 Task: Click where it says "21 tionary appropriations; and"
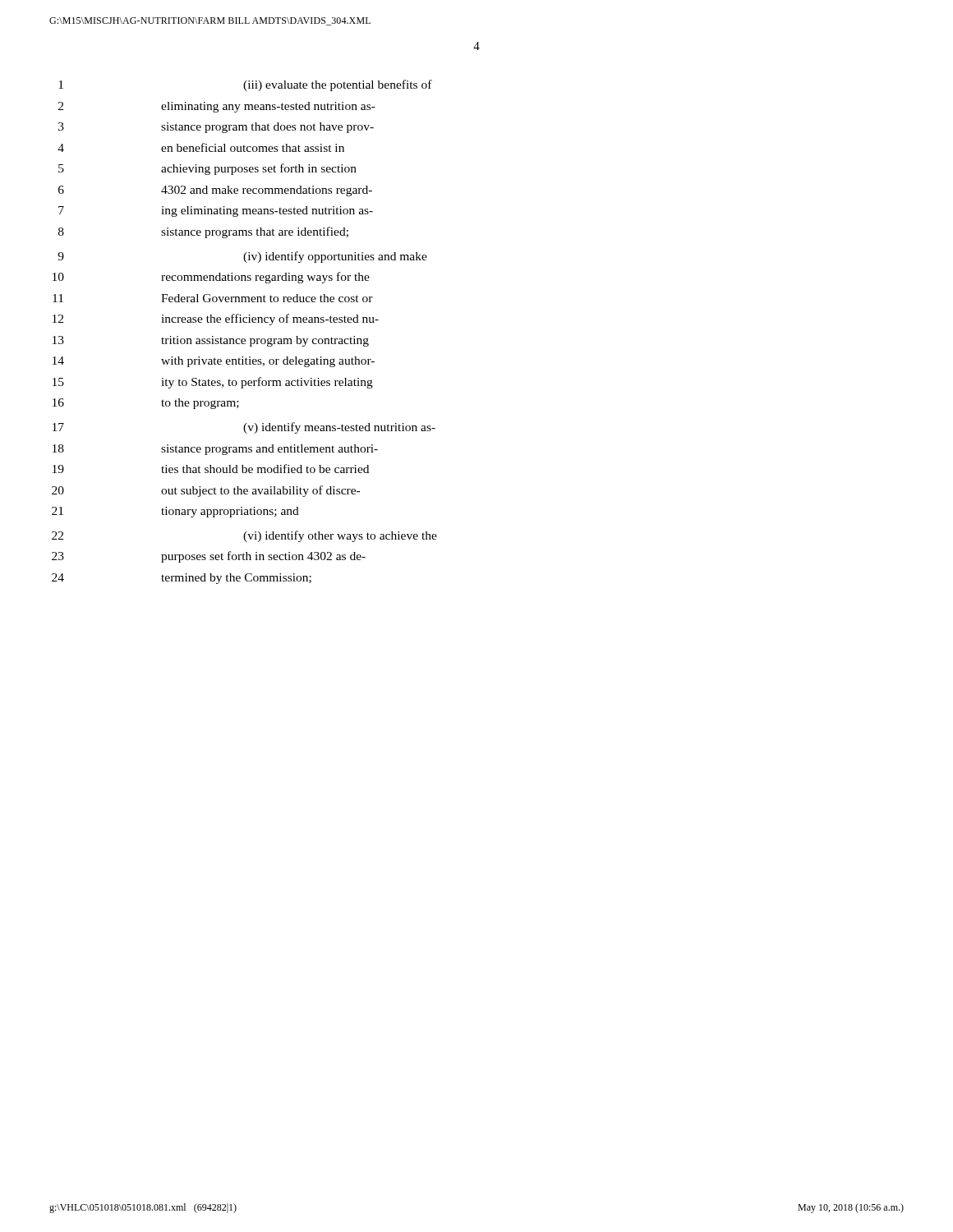[x=175, y=512]
